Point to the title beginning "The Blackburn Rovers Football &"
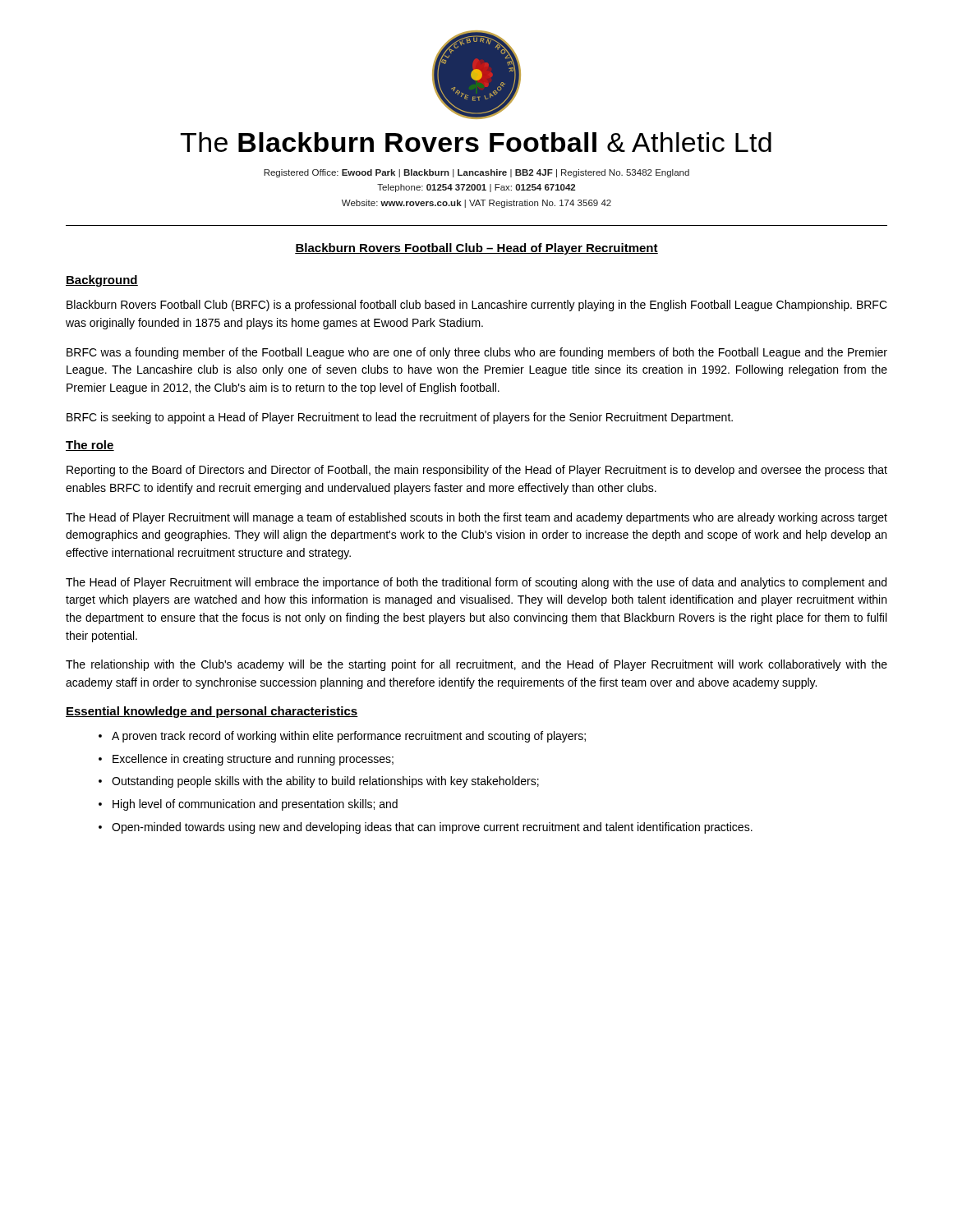 point(476,142)
